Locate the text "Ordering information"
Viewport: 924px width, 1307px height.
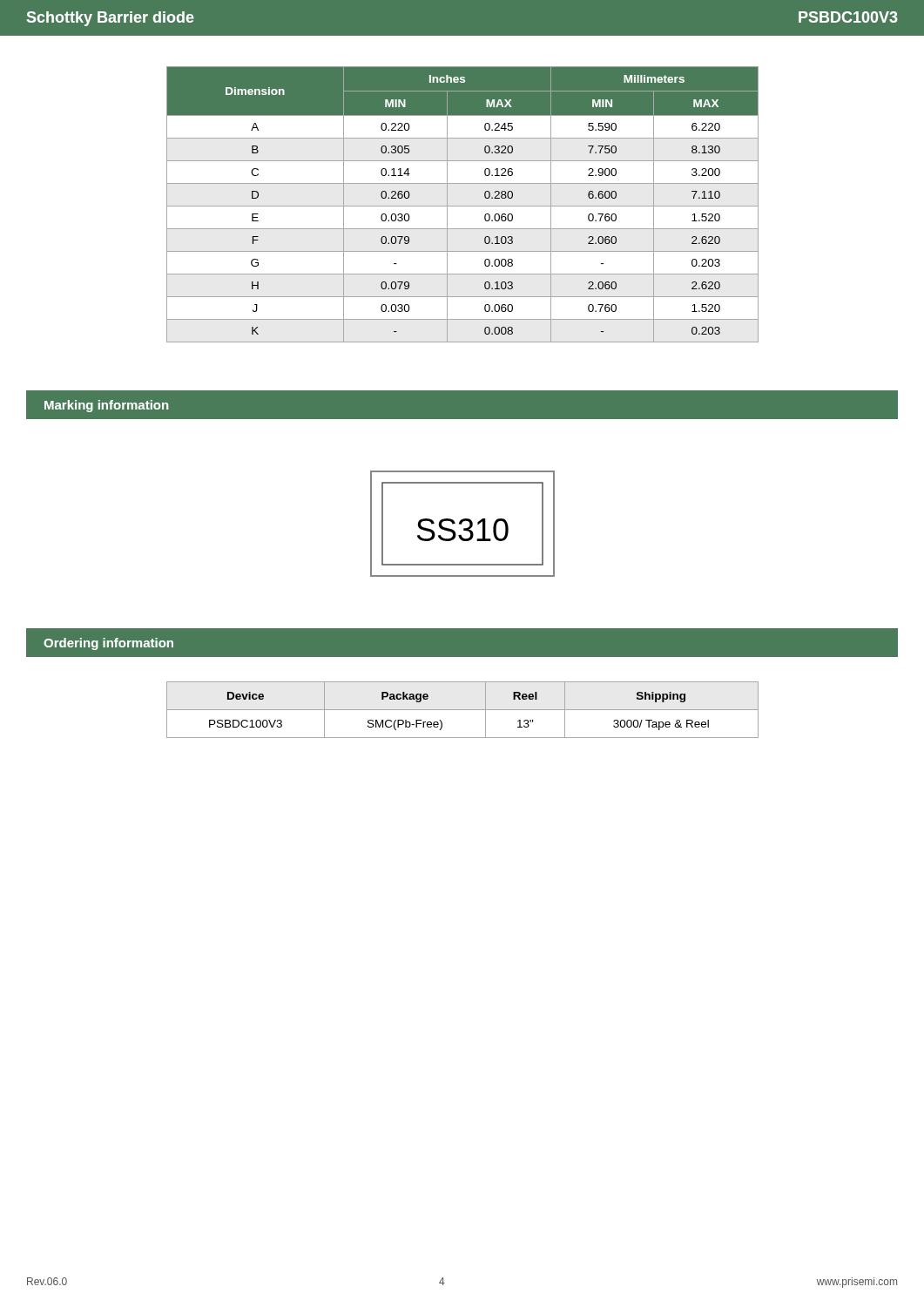(108, 644)
